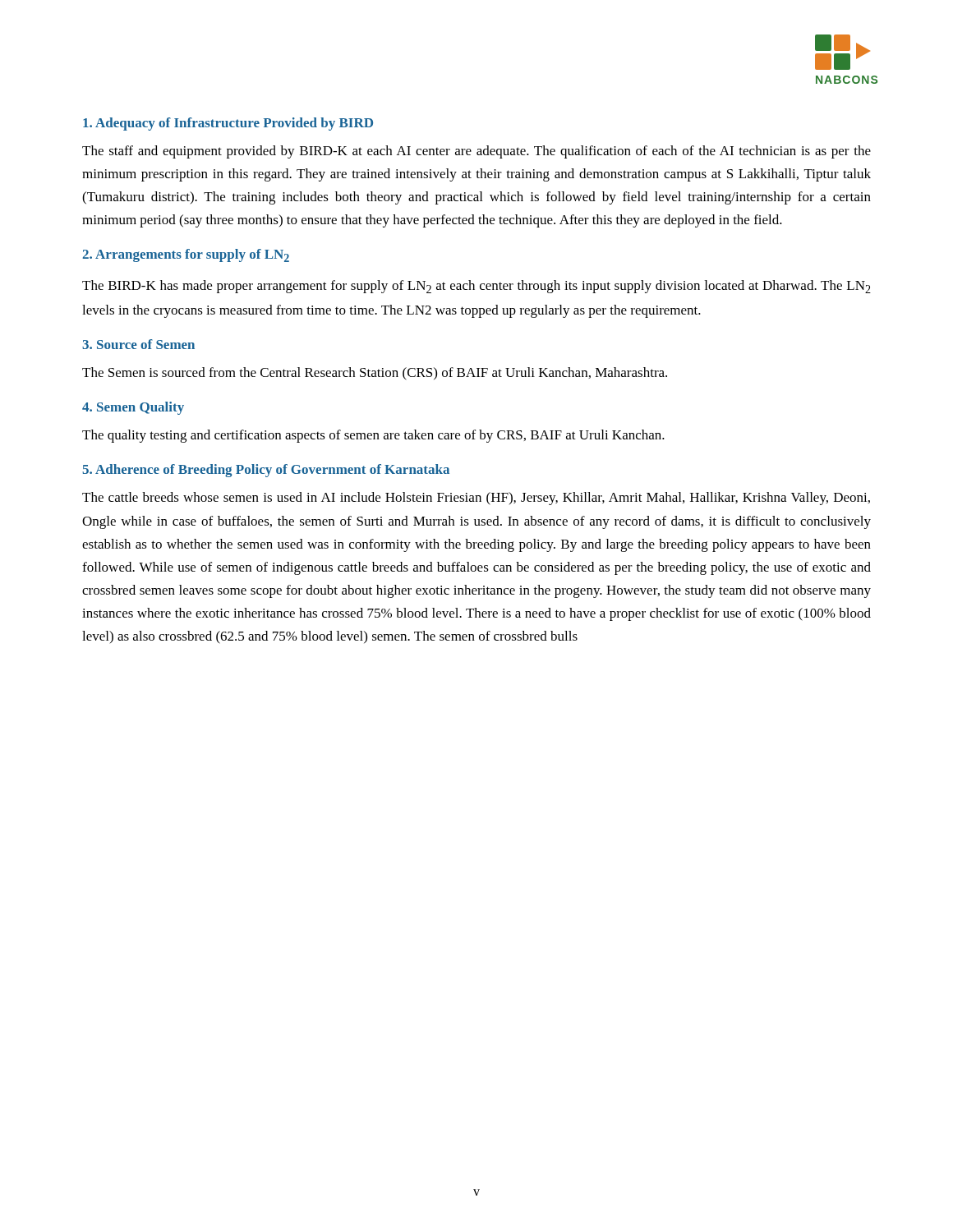The height and width of the screenshot is (1232, 953).
Task: Navigate to the passage starting "The staff and equipment provided by BIRD-K"
Action: (x=476, y=185)
